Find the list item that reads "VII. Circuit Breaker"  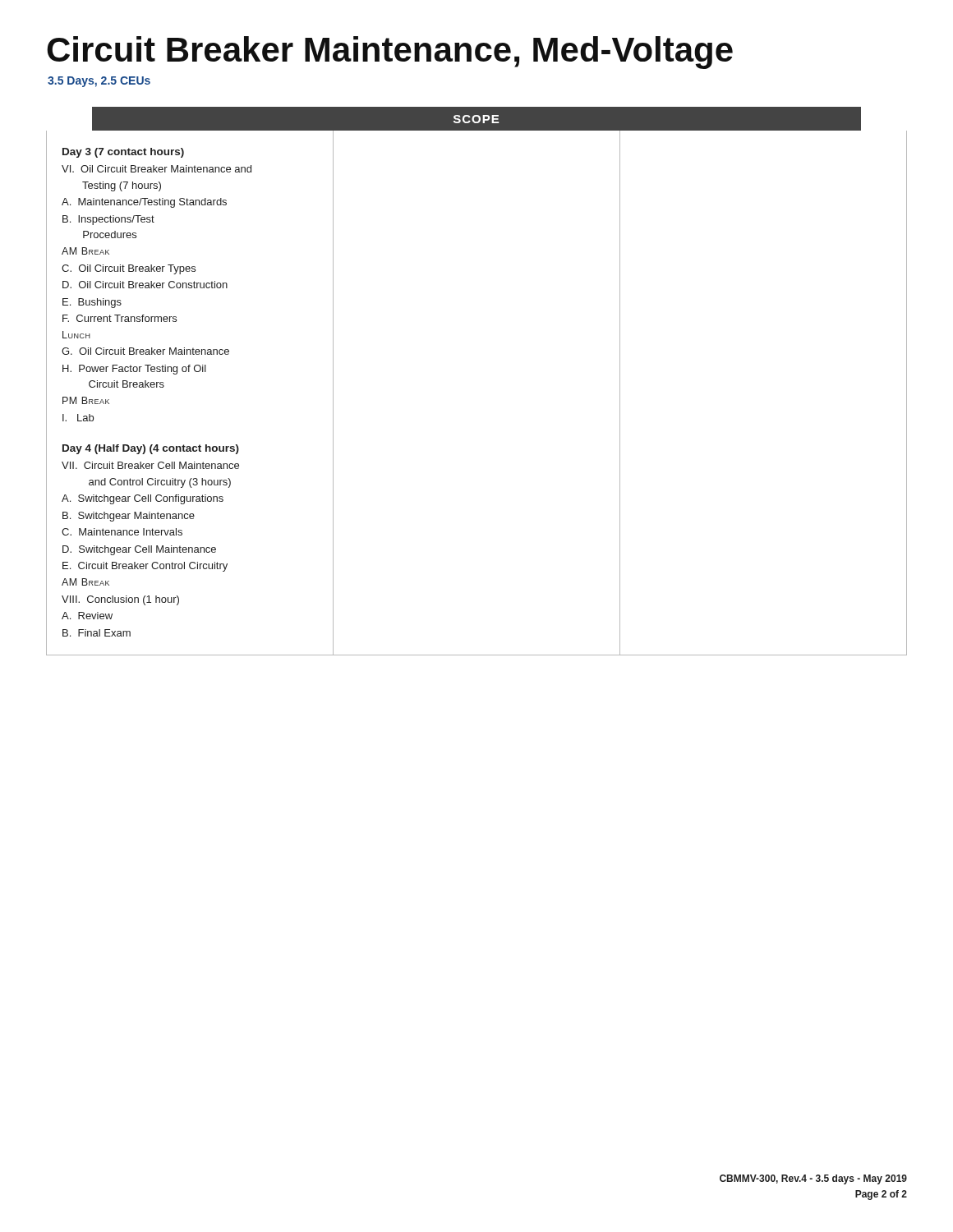click(x=190, y=474)
